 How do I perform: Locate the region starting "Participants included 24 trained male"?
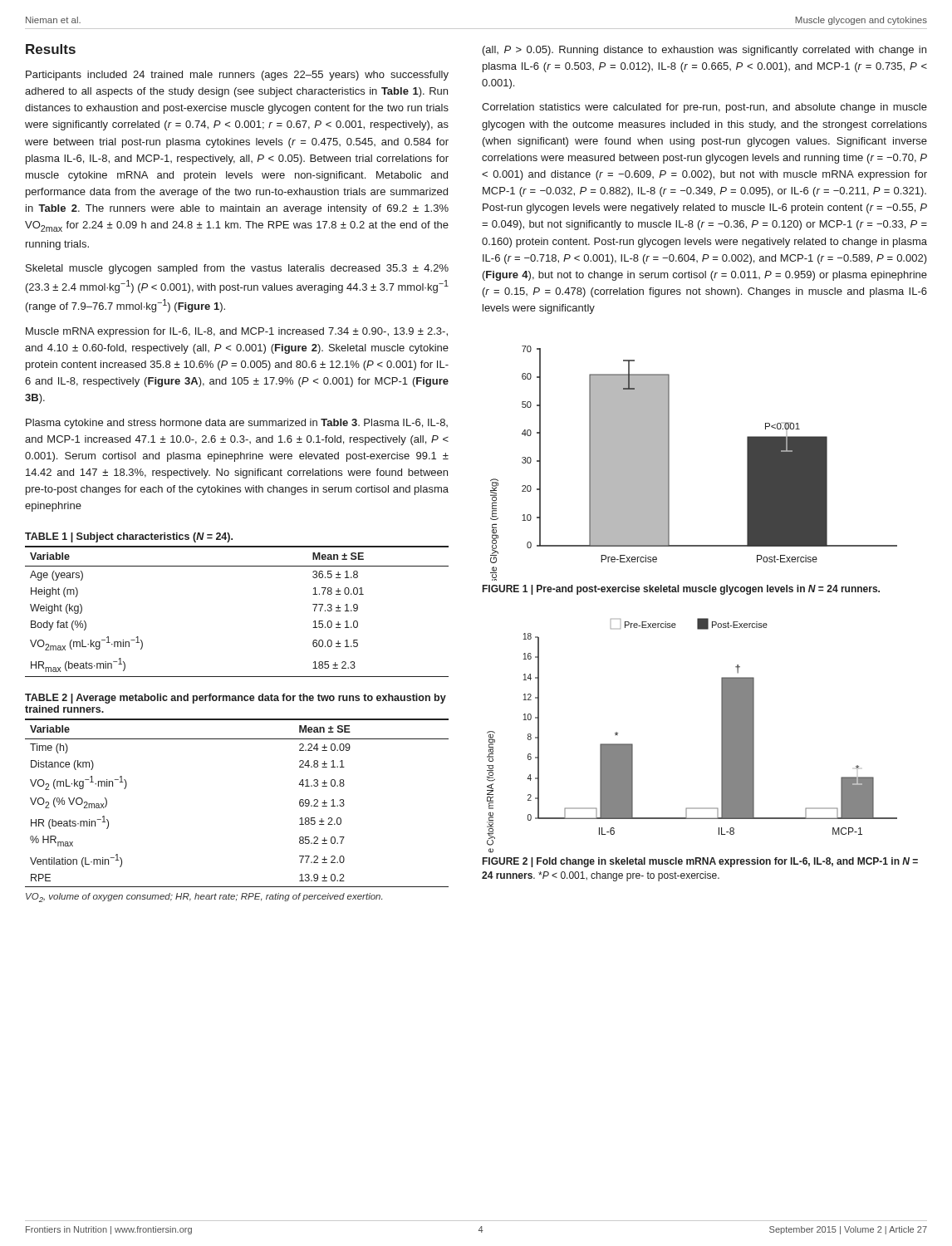coord(237,159)
